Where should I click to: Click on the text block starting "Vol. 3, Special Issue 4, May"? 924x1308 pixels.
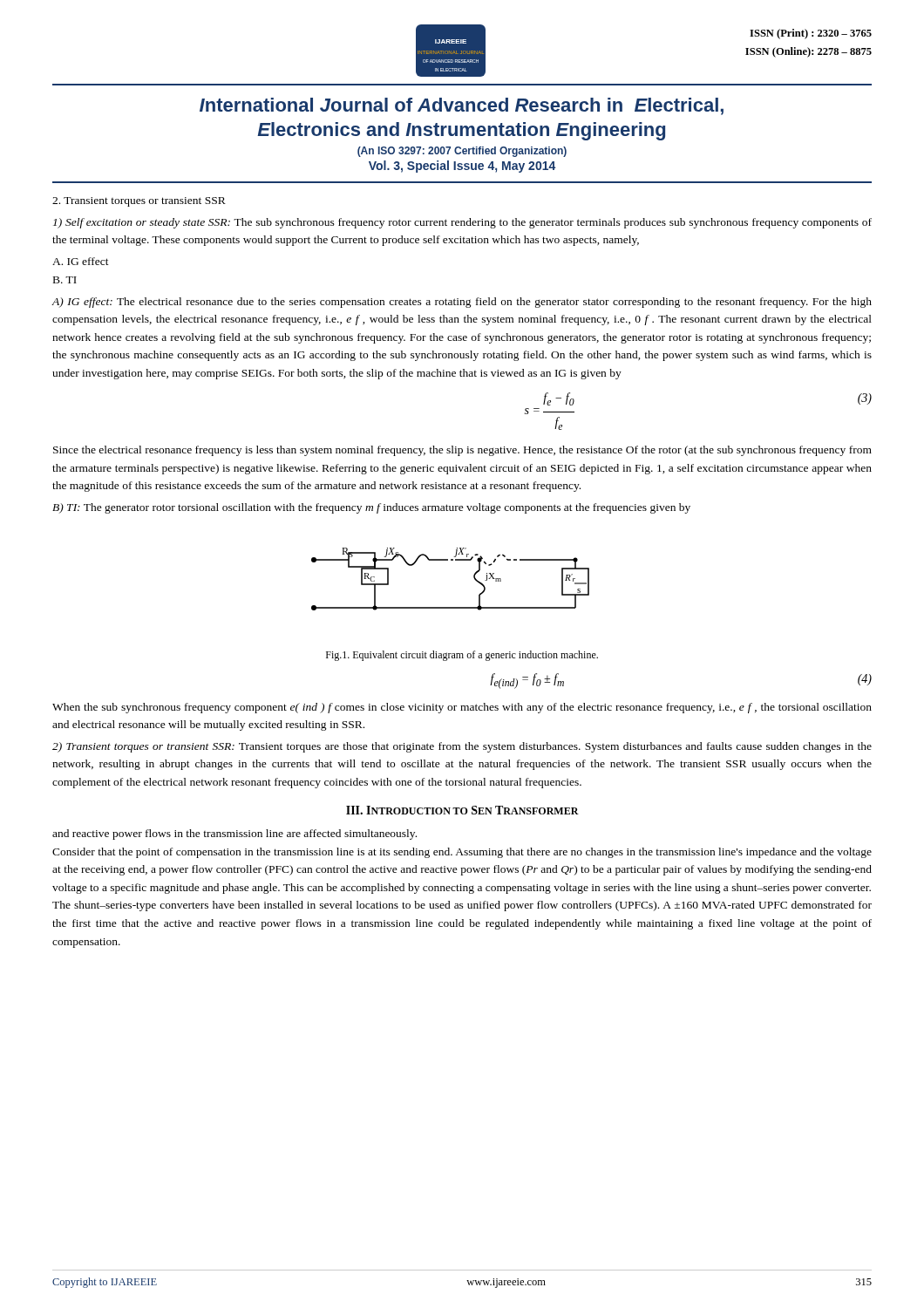click(462, 166)
